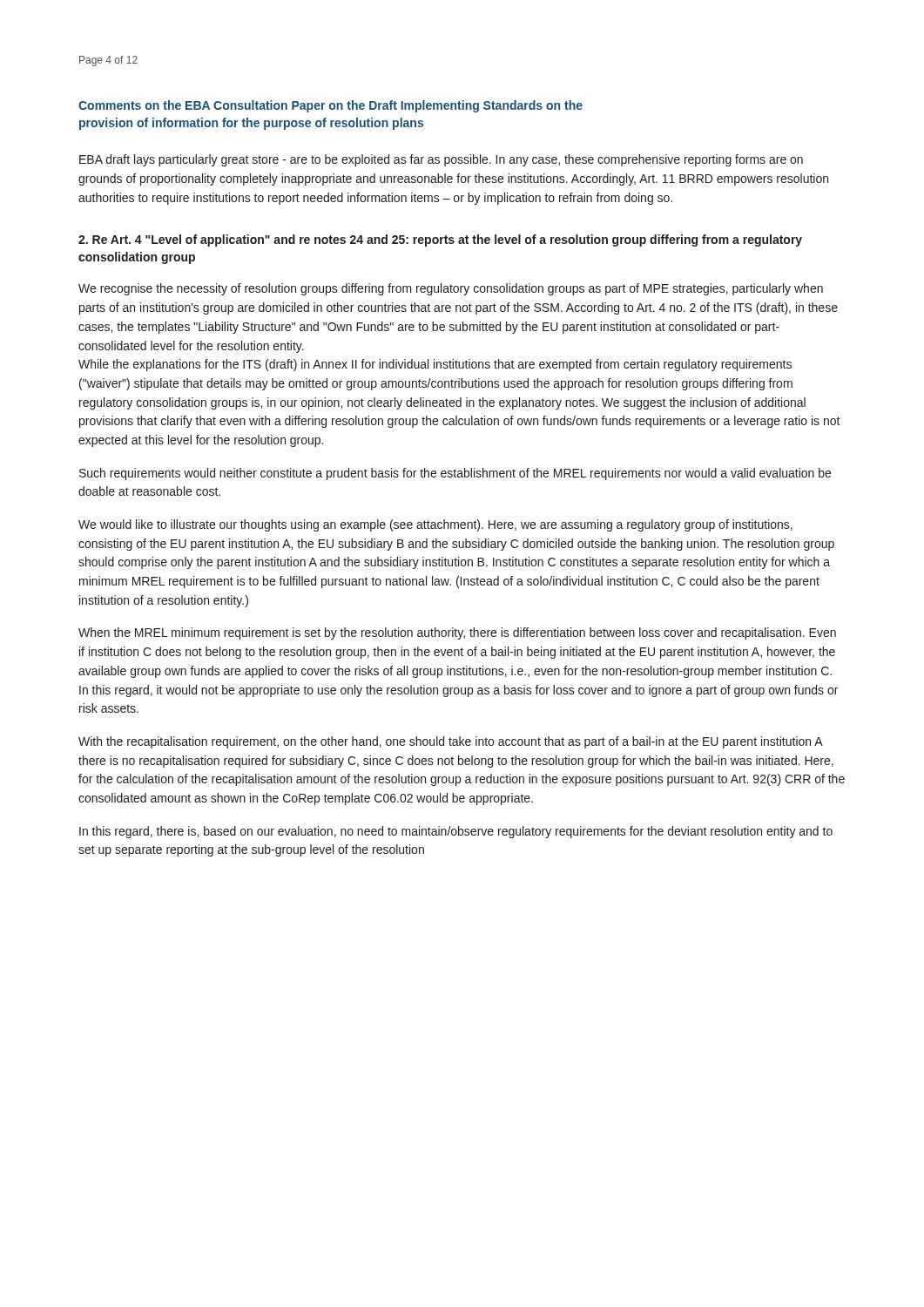Find the section header that says "Comments on the"

coord(462,115)
